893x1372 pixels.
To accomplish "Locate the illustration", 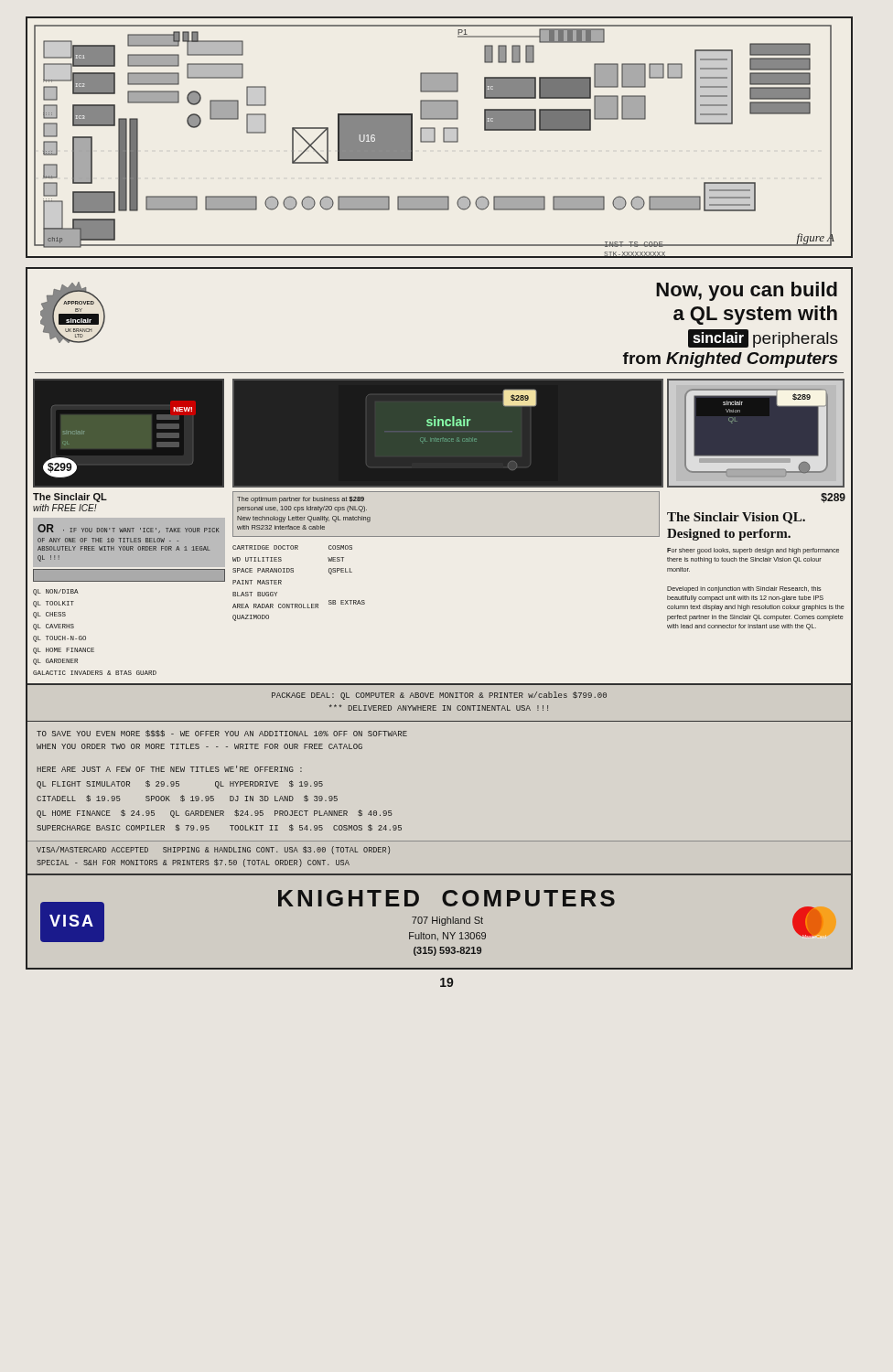I will 439,618.
